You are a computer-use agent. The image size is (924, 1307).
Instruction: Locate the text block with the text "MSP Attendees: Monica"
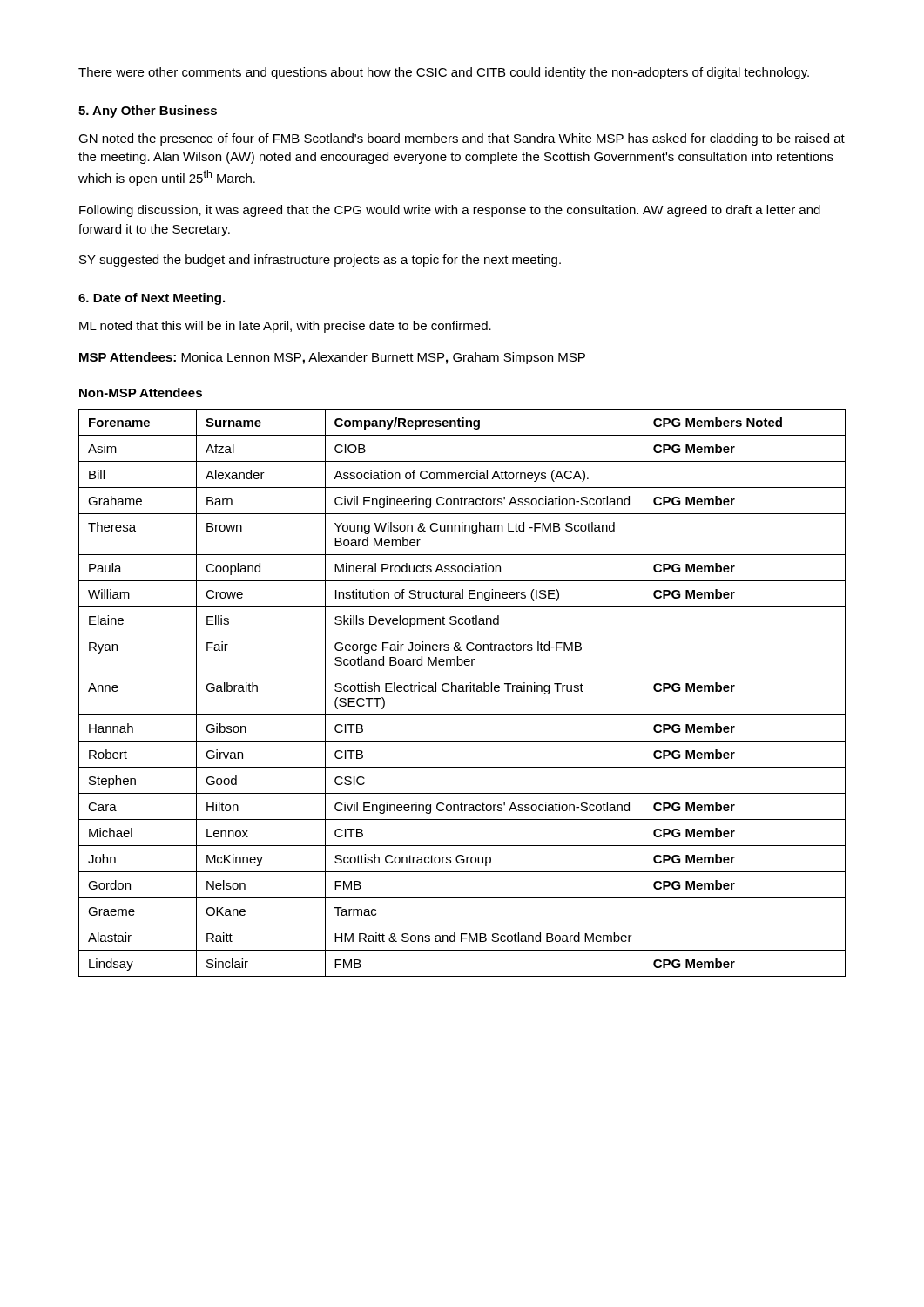332,356
